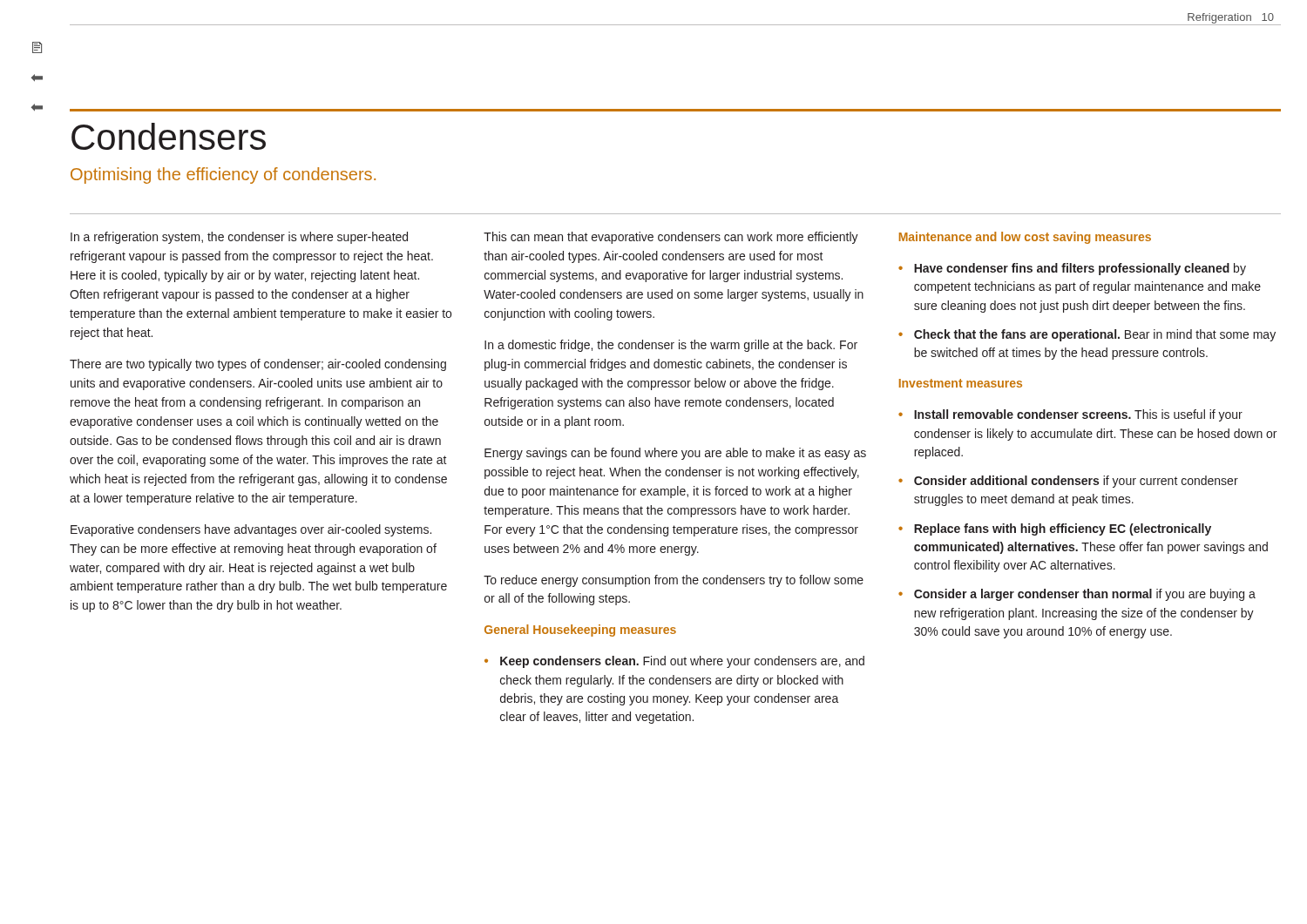
Task: Find the title
Action: (x=224, y=138)
